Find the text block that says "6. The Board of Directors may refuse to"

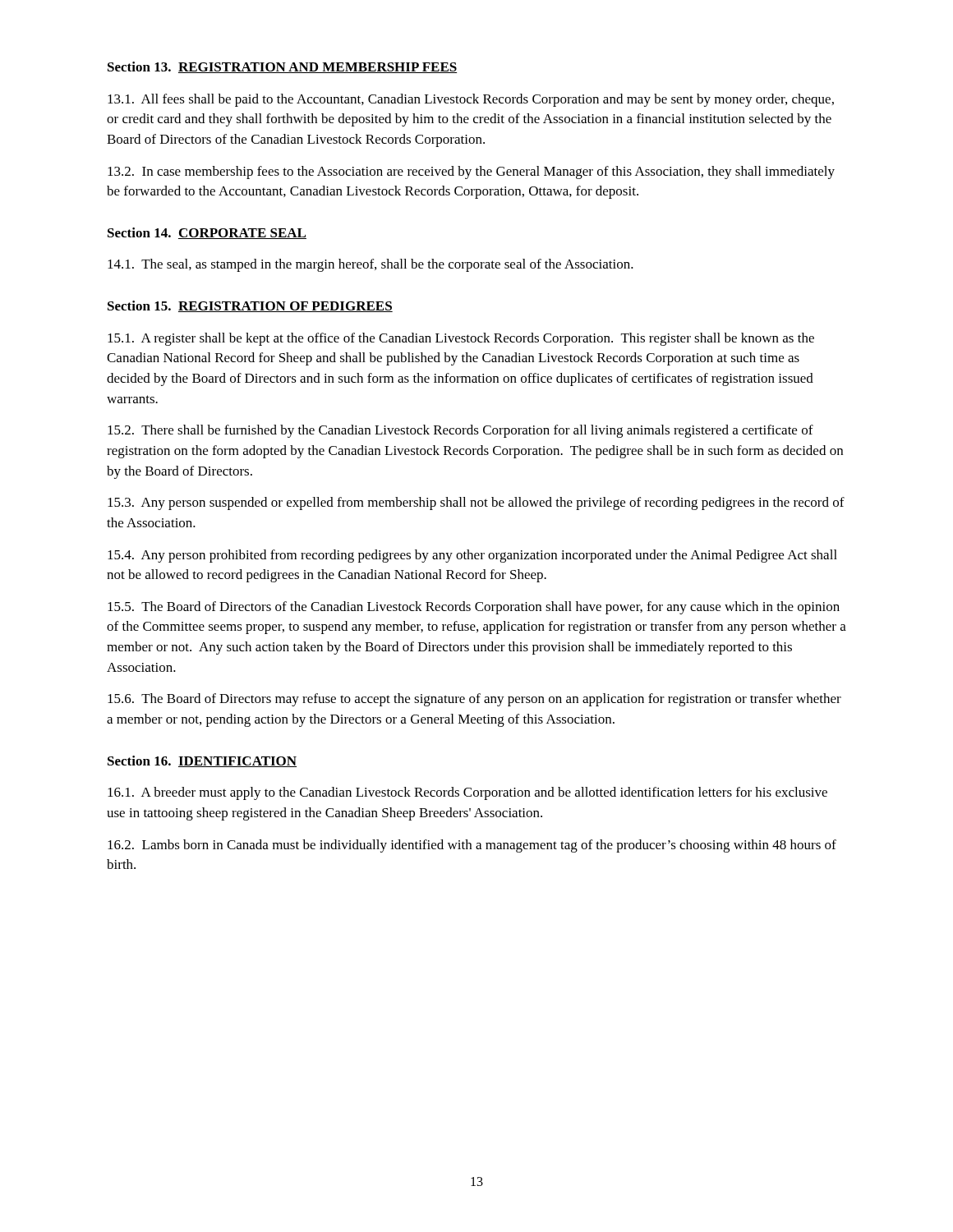(474, 709)
